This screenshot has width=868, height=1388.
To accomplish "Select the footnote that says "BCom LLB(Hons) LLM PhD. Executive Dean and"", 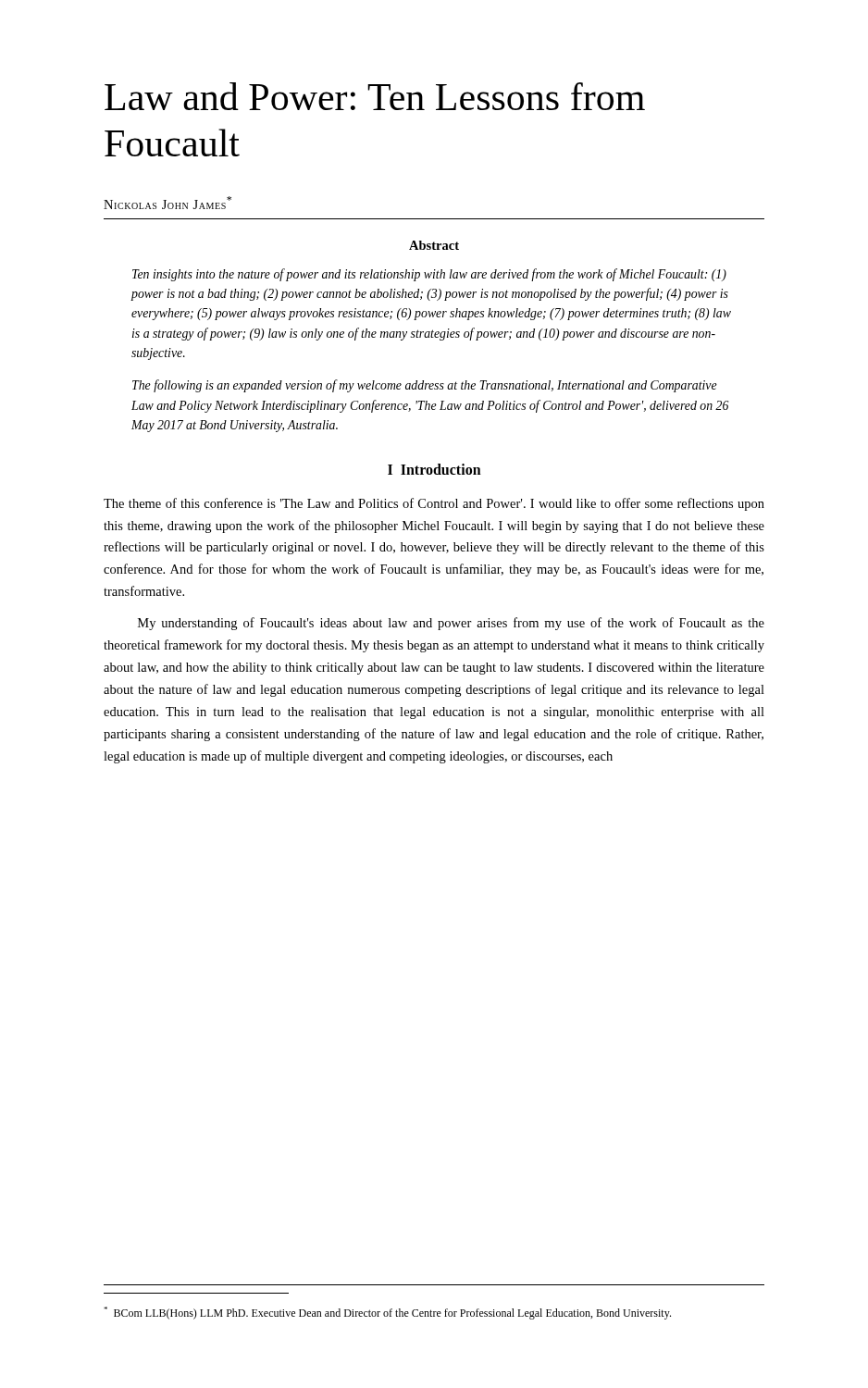I will (434, 1313).
